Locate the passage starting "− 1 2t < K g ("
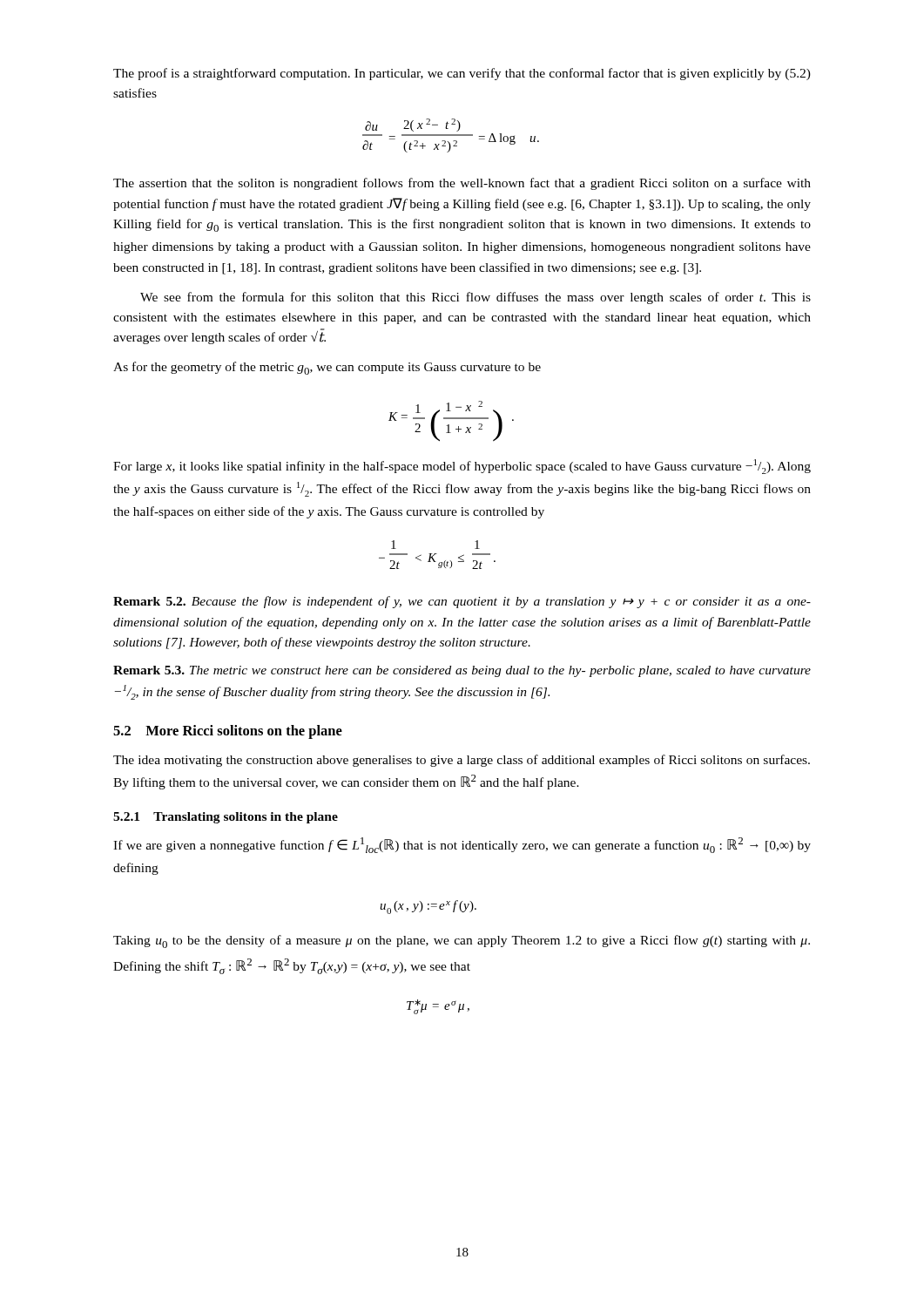This screenshot has width=924, height=1307. click(x=462, y=556)
